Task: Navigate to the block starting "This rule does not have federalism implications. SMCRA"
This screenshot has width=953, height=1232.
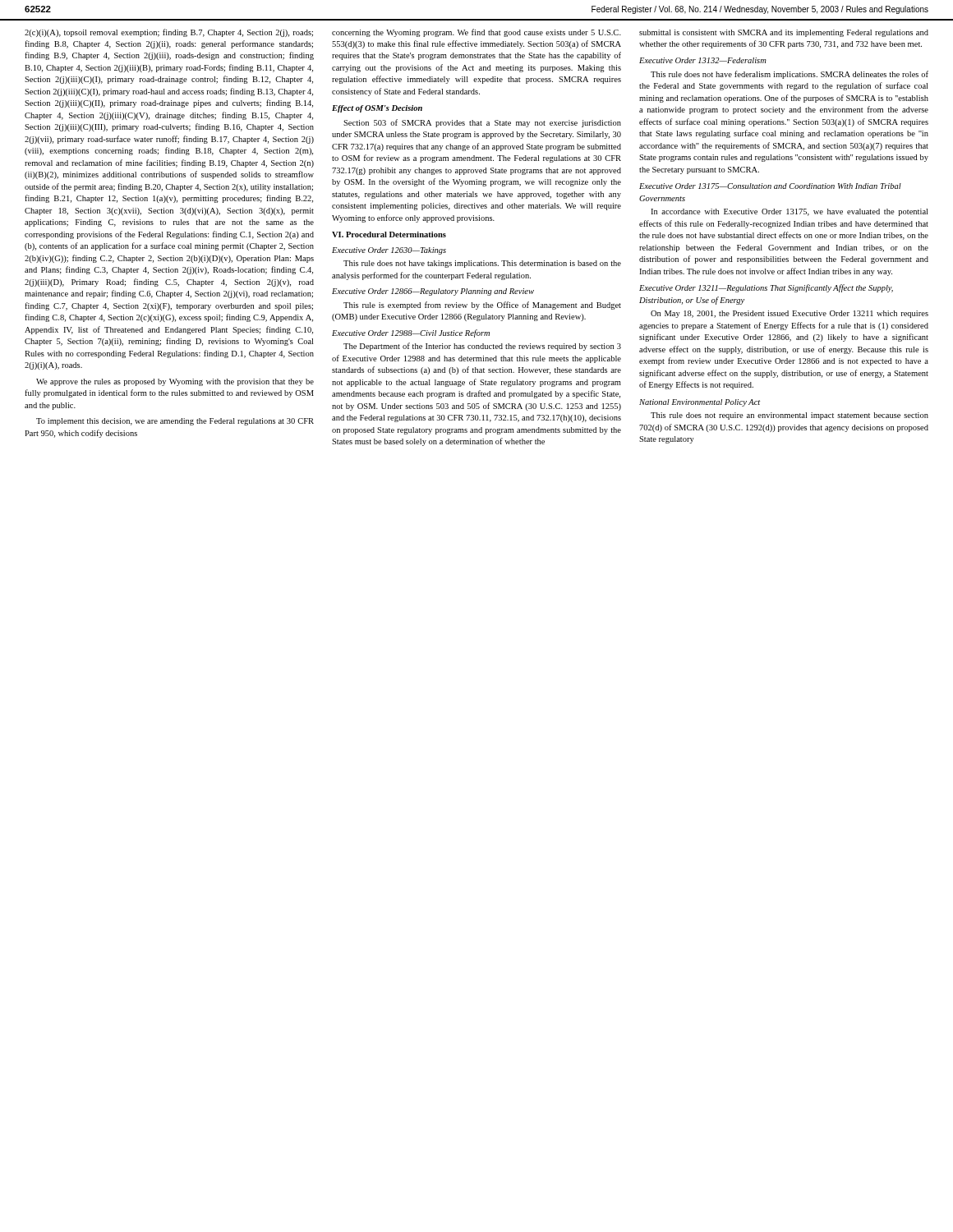Action: [784, 123]
